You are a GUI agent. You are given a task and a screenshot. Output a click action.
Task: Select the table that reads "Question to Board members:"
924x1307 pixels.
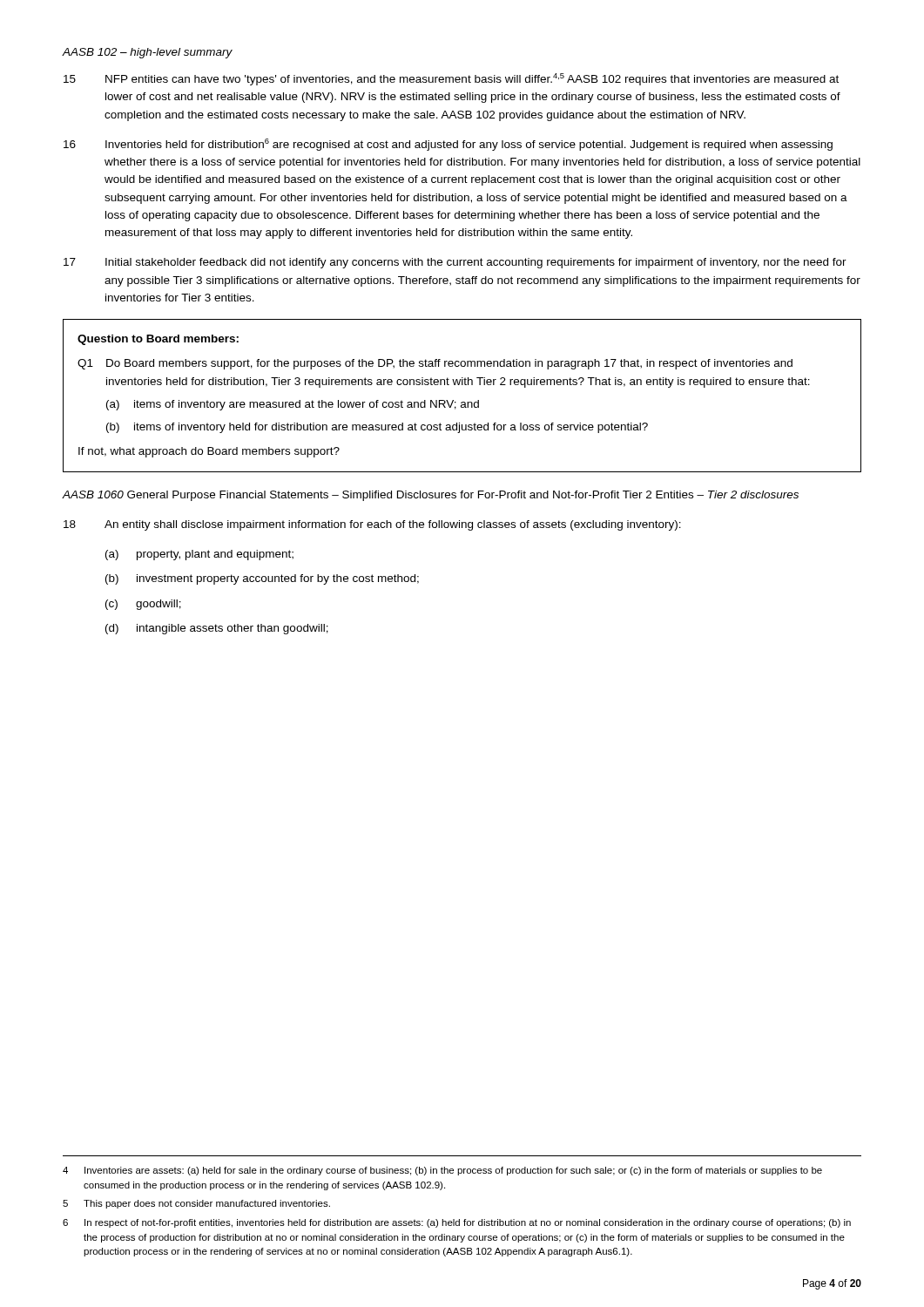pos(462,395)
